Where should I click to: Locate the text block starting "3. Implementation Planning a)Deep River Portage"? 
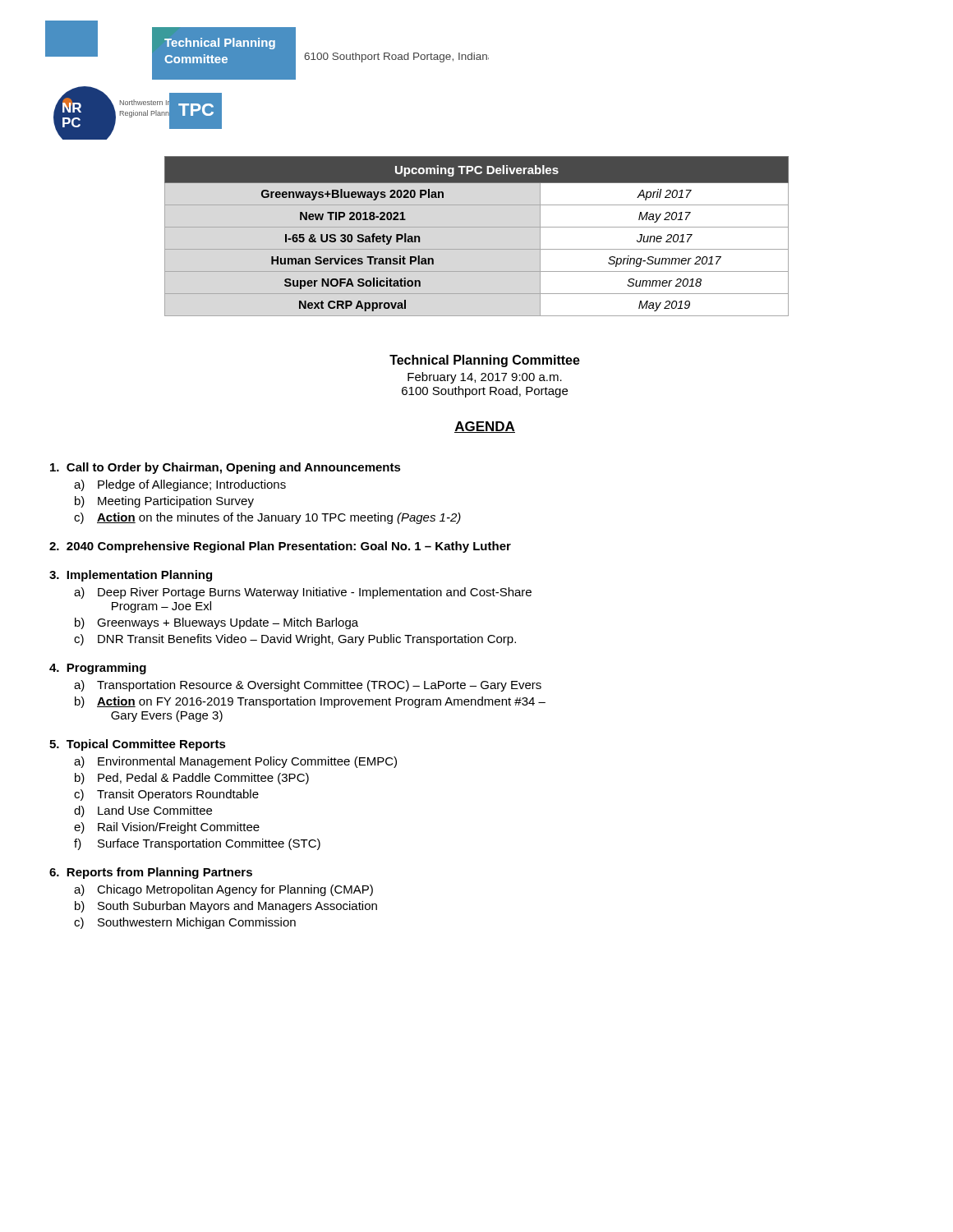[481, 607]
